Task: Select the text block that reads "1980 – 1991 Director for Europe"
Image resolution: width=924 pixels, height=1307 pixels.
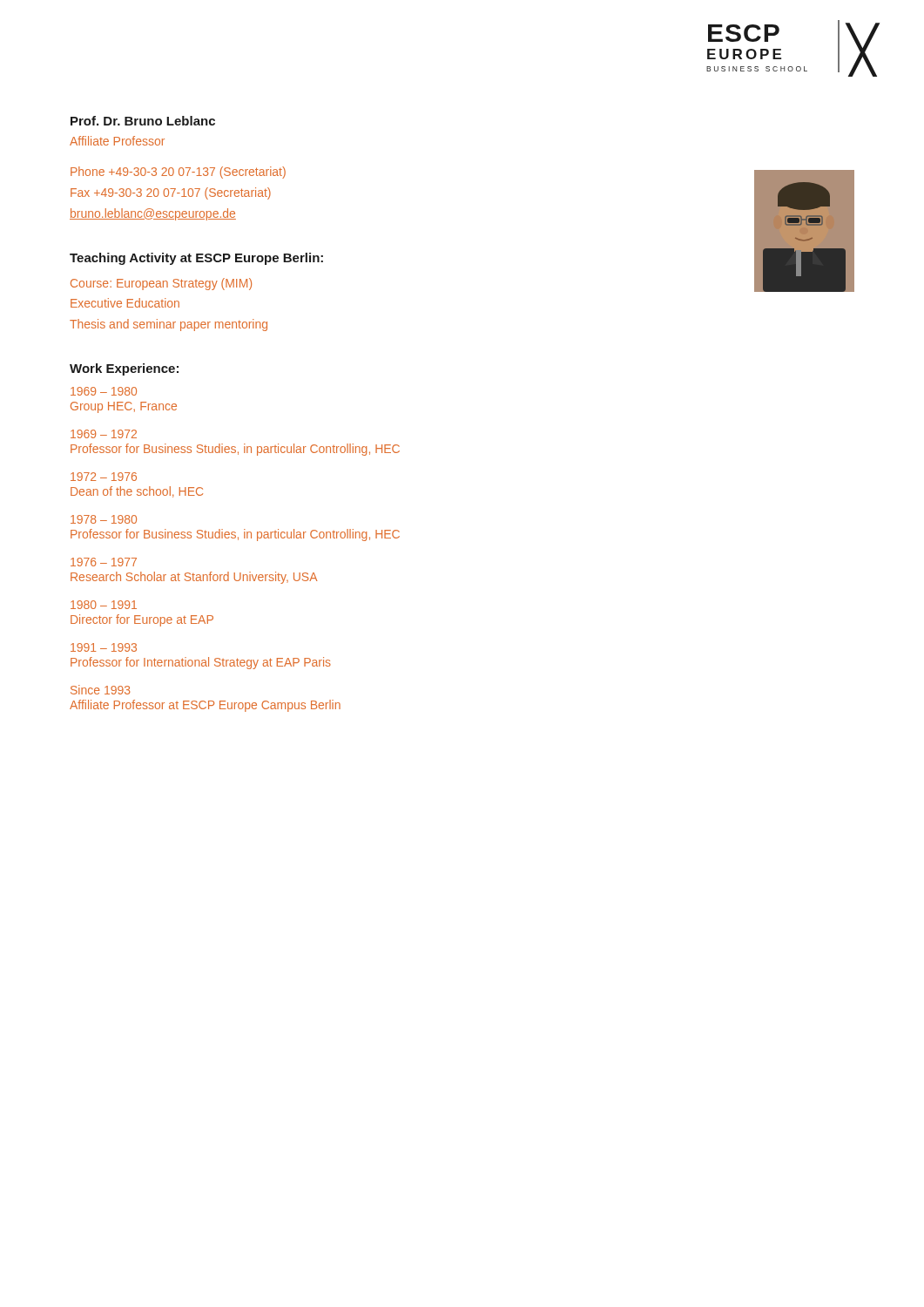Action: [104, 605]
